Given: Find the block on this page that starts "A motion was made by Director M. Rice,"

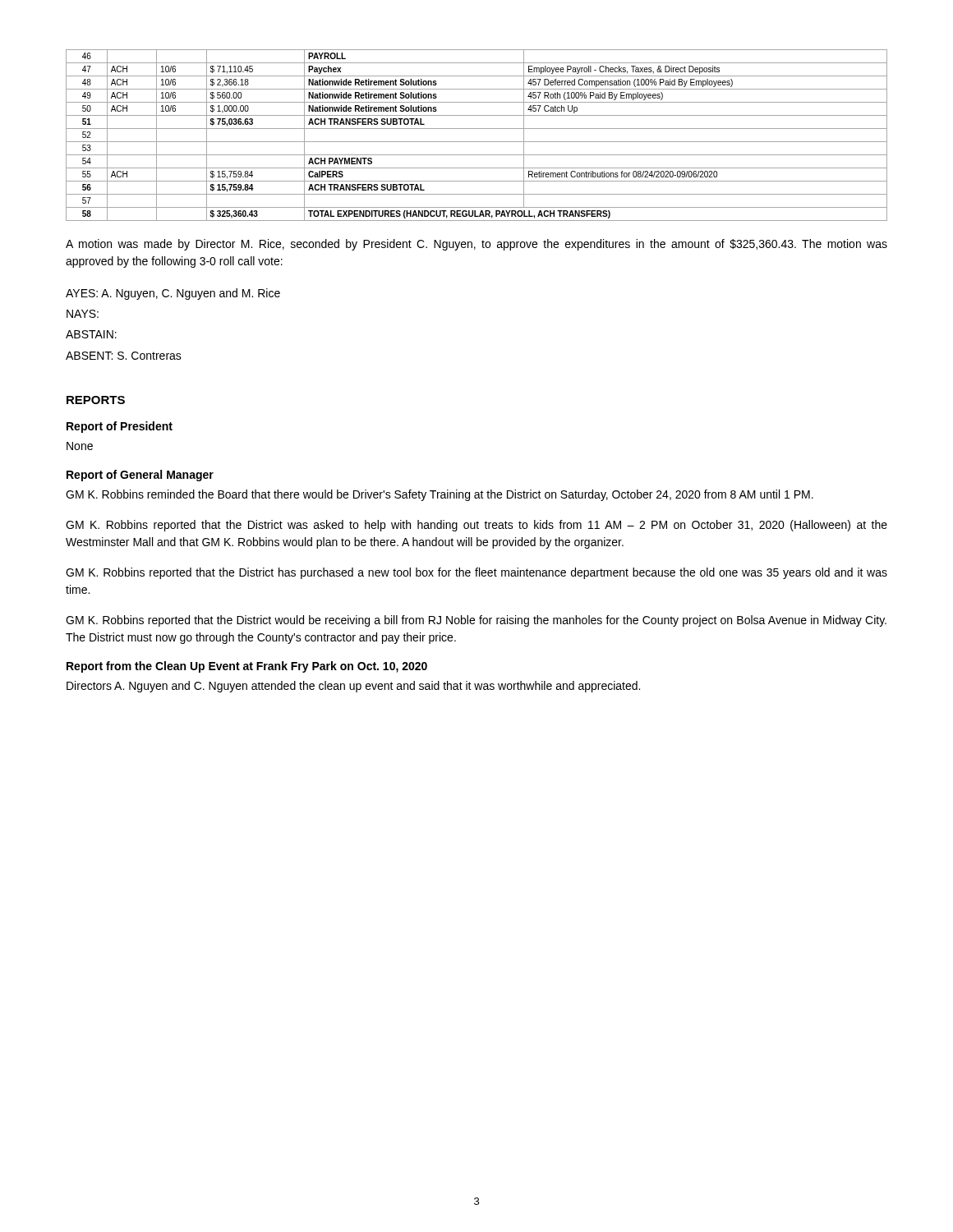Looking at the screenshot, I should (x=476, y=253).
